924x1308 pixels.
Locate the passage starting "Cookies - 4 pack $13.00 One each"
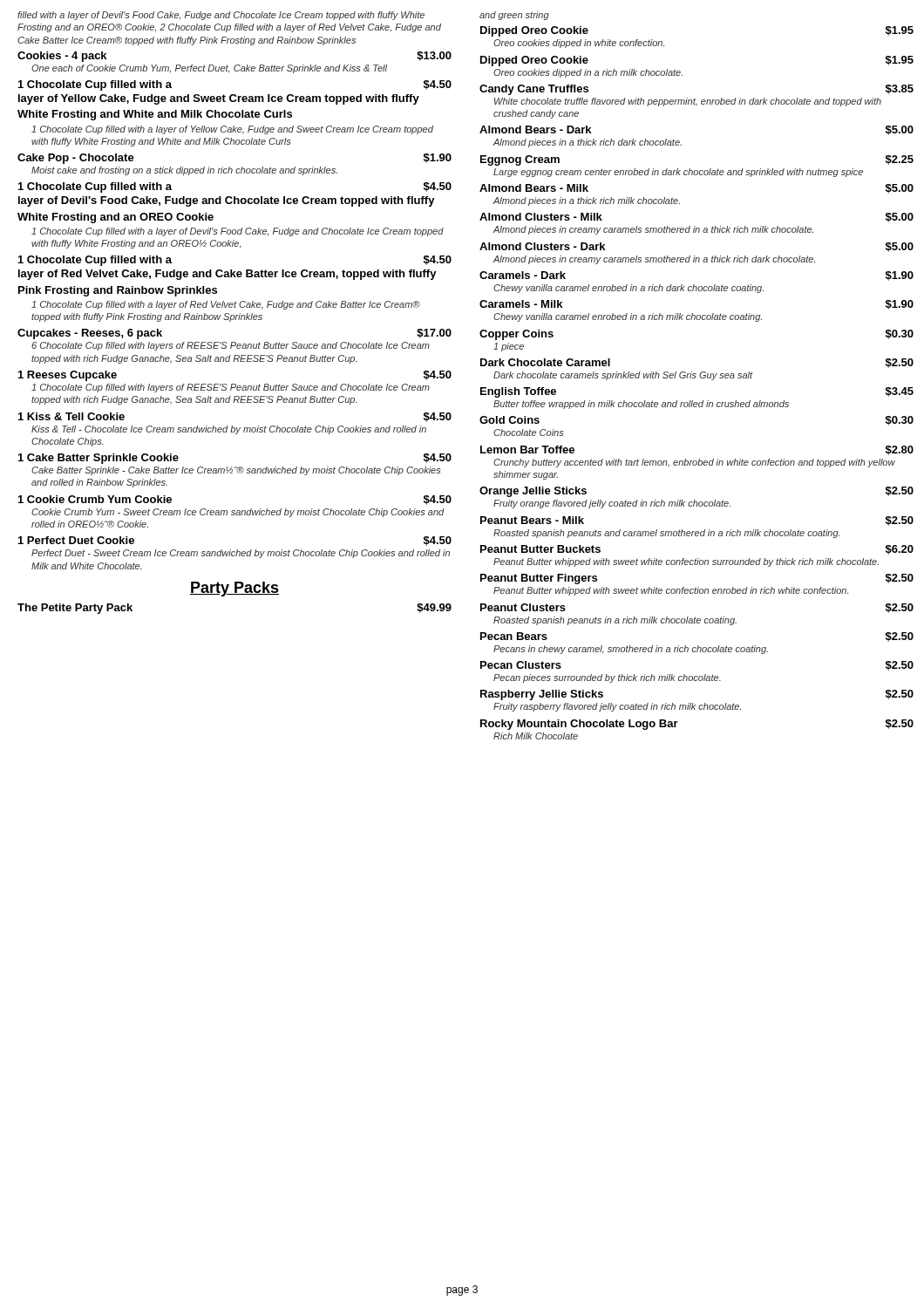point(235,62)
